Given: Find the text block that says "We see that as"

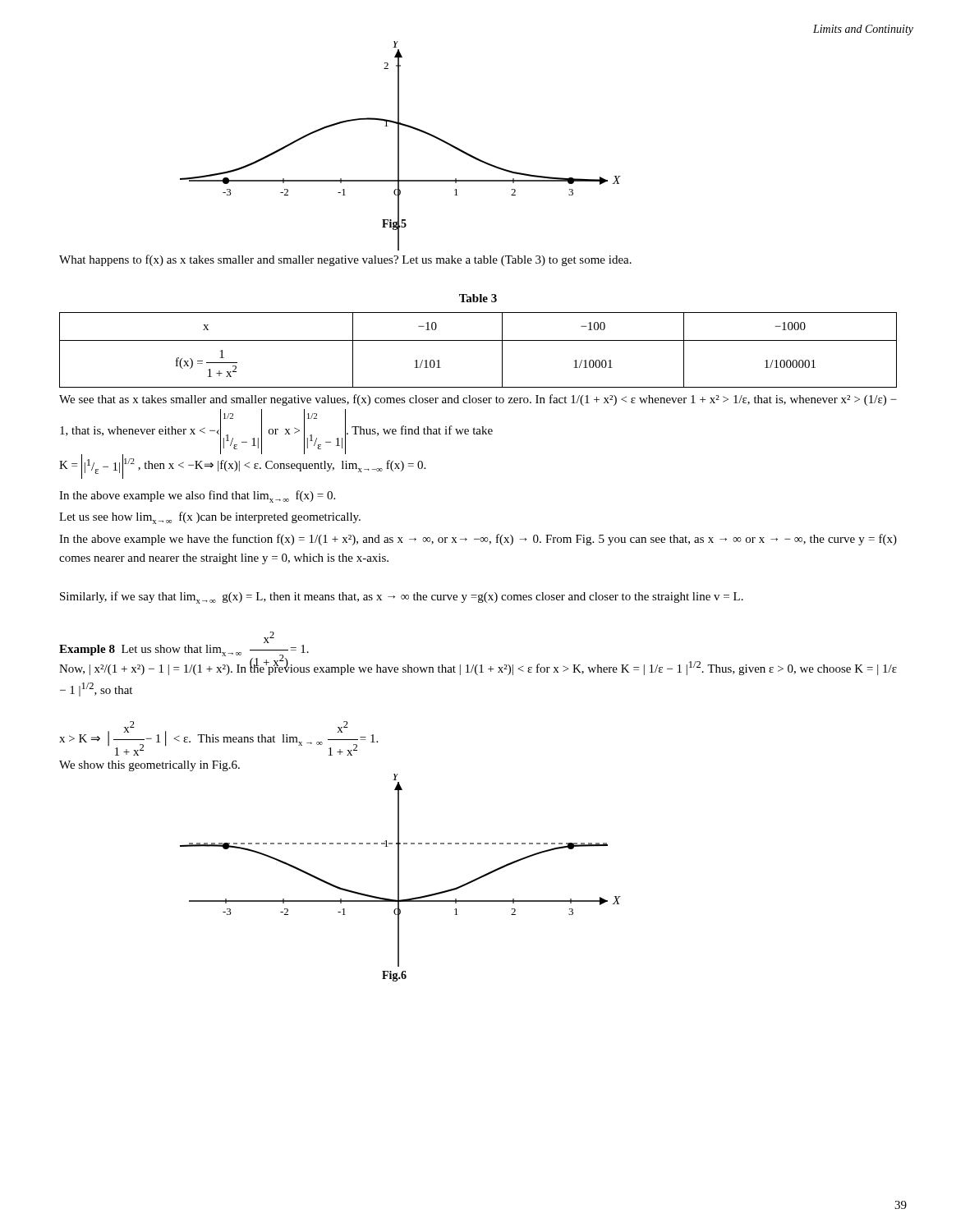Looking at the screenshot, I should pos(478,436).
